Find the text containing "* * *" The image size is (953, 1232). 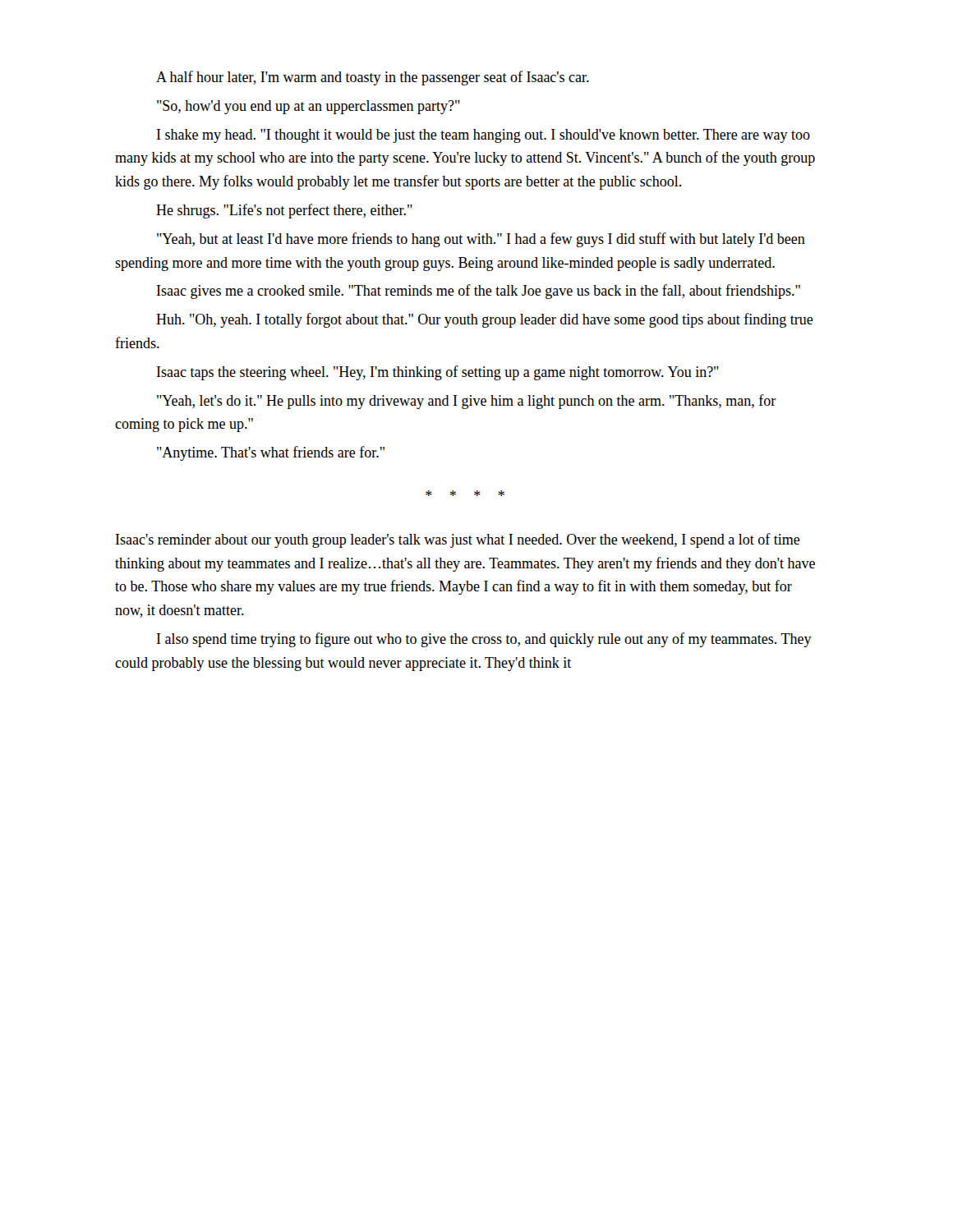point(468,496)
